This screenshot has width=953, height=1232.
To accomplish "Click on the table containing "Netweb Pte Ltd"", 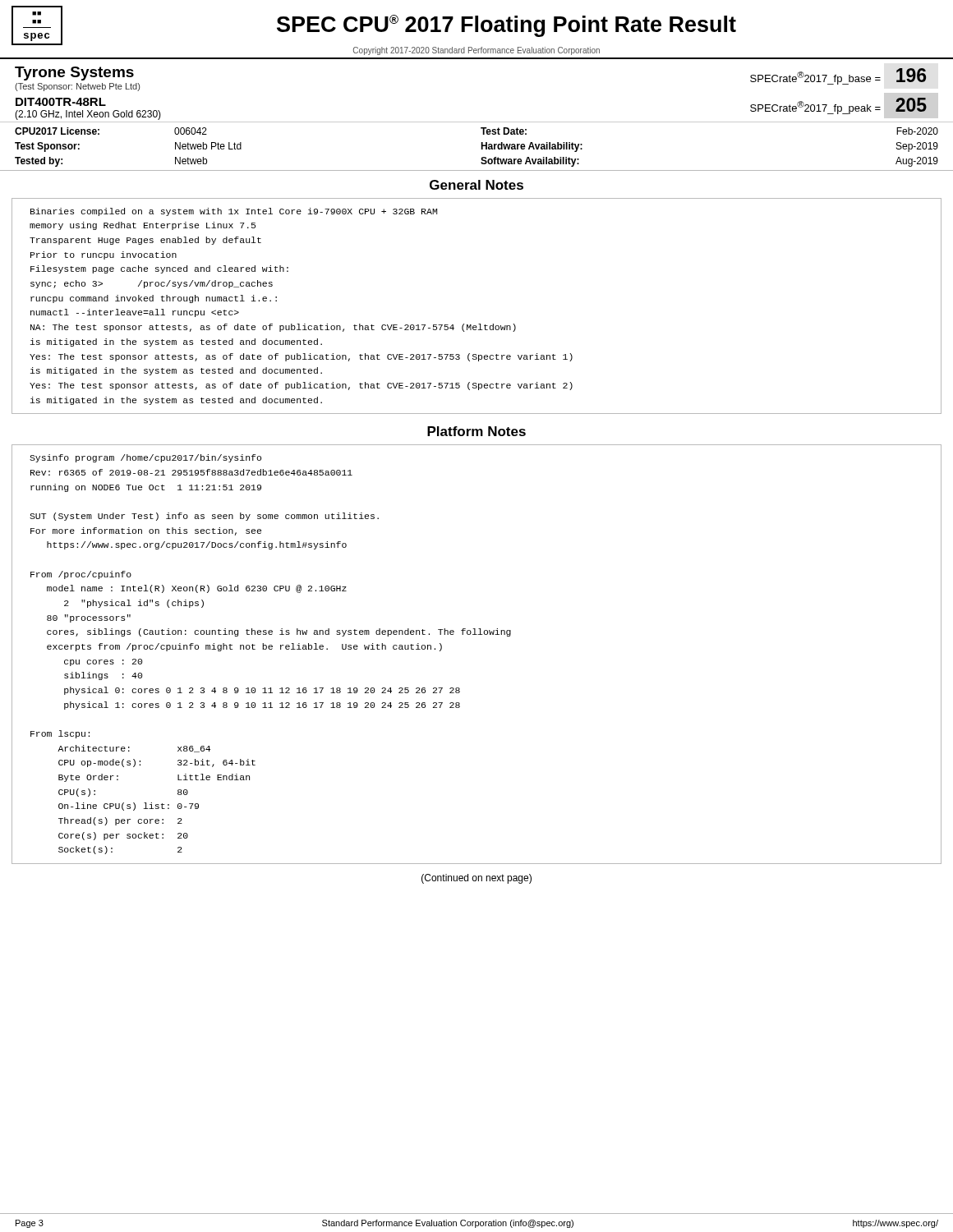I will [476, 146].
